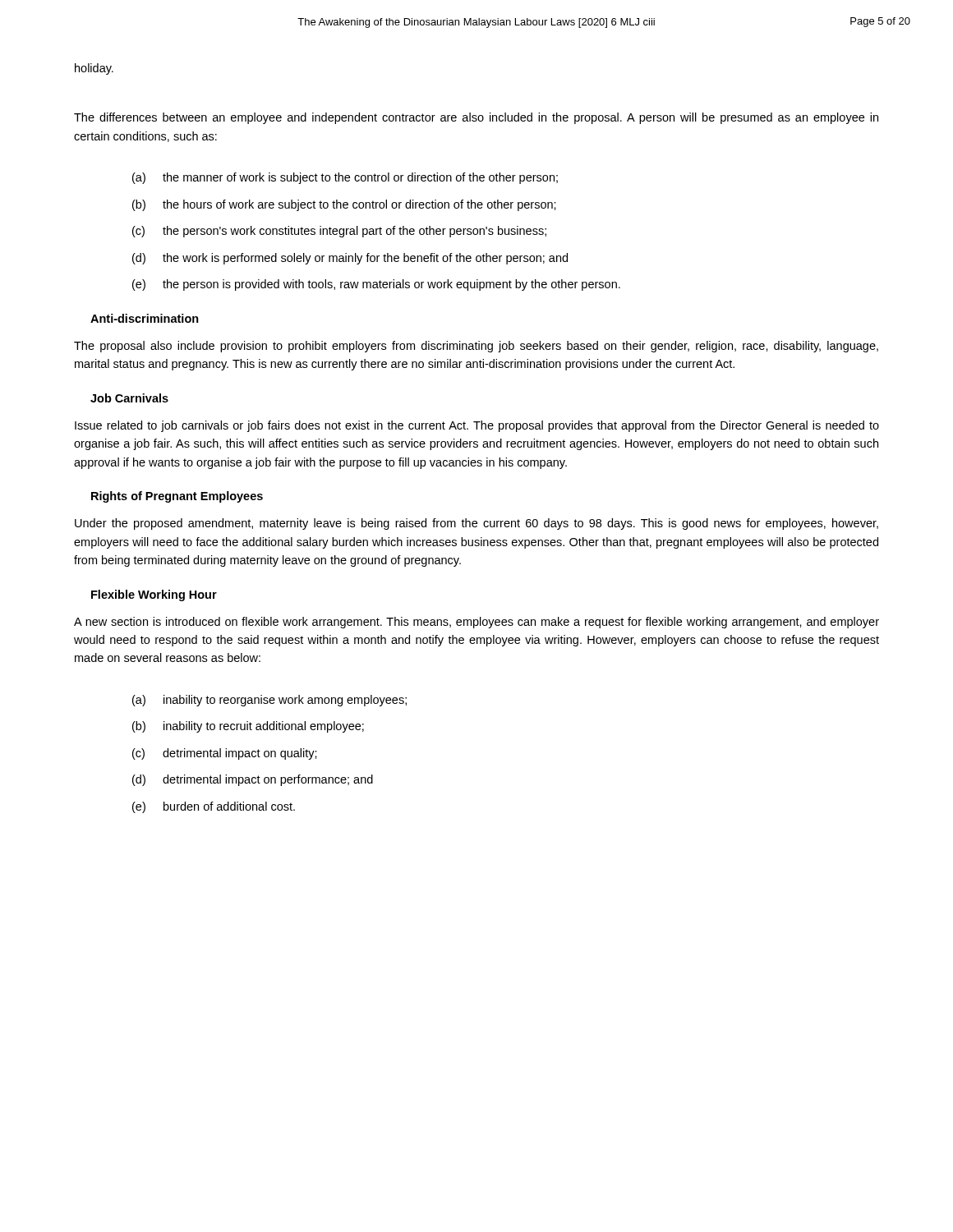Click the passage that begins "The proposal also include provision to"
Screen dimensions: 1232x953
476,355
